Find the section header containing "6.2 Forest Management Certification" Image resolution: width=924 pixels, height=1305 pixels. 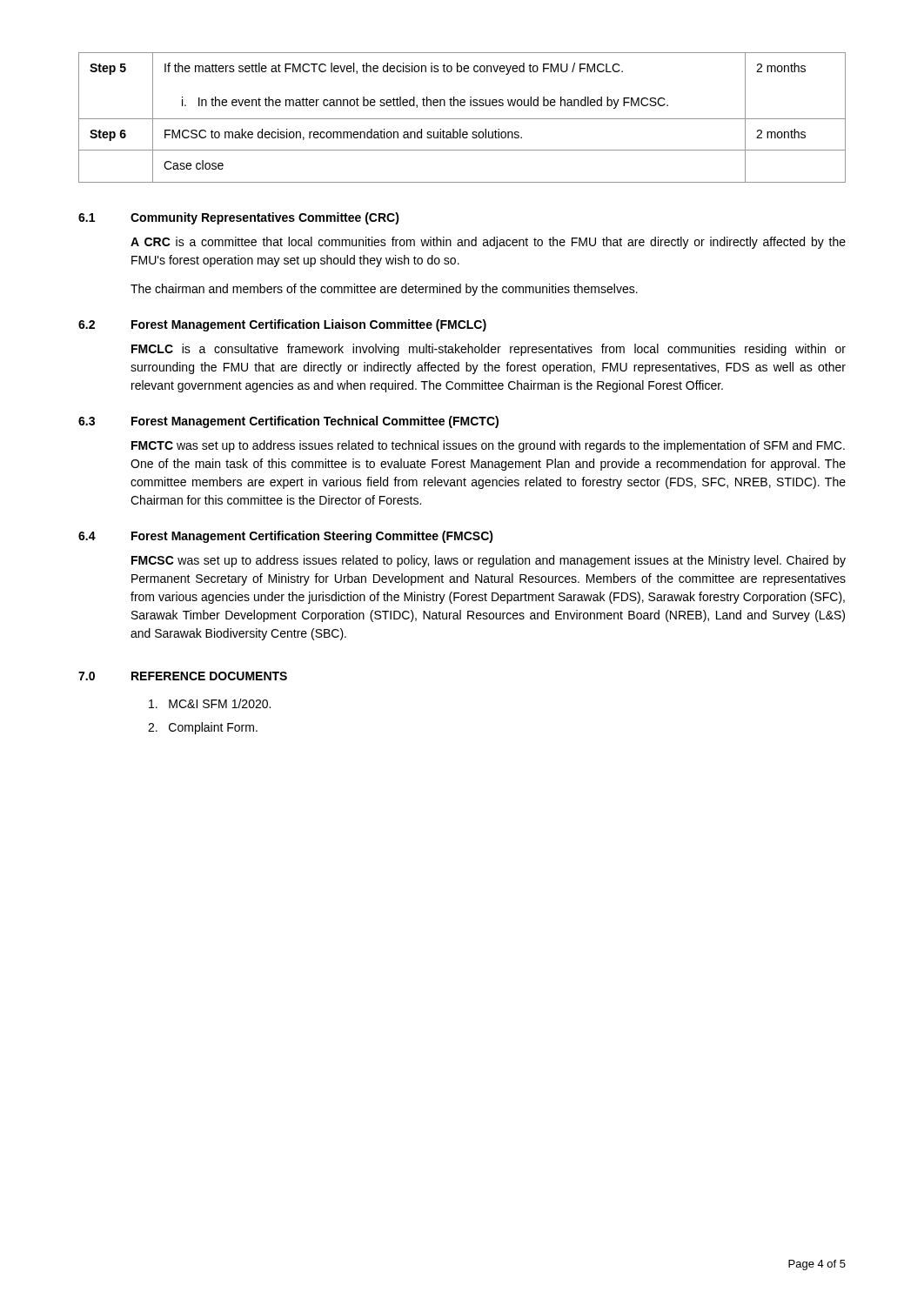pos(282,324)
